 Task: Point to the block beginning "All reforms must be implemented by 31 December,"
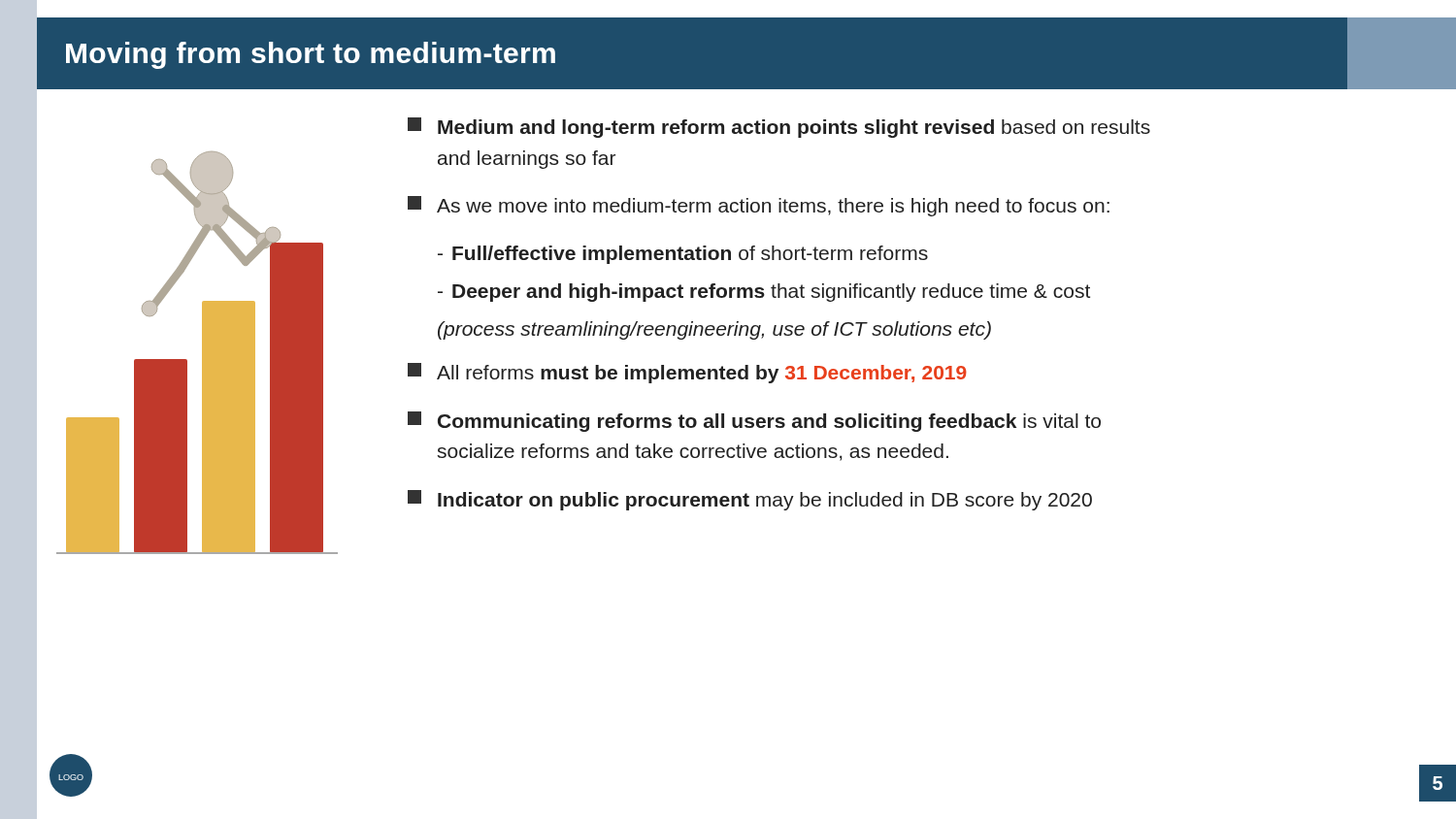tap(893, 373)
